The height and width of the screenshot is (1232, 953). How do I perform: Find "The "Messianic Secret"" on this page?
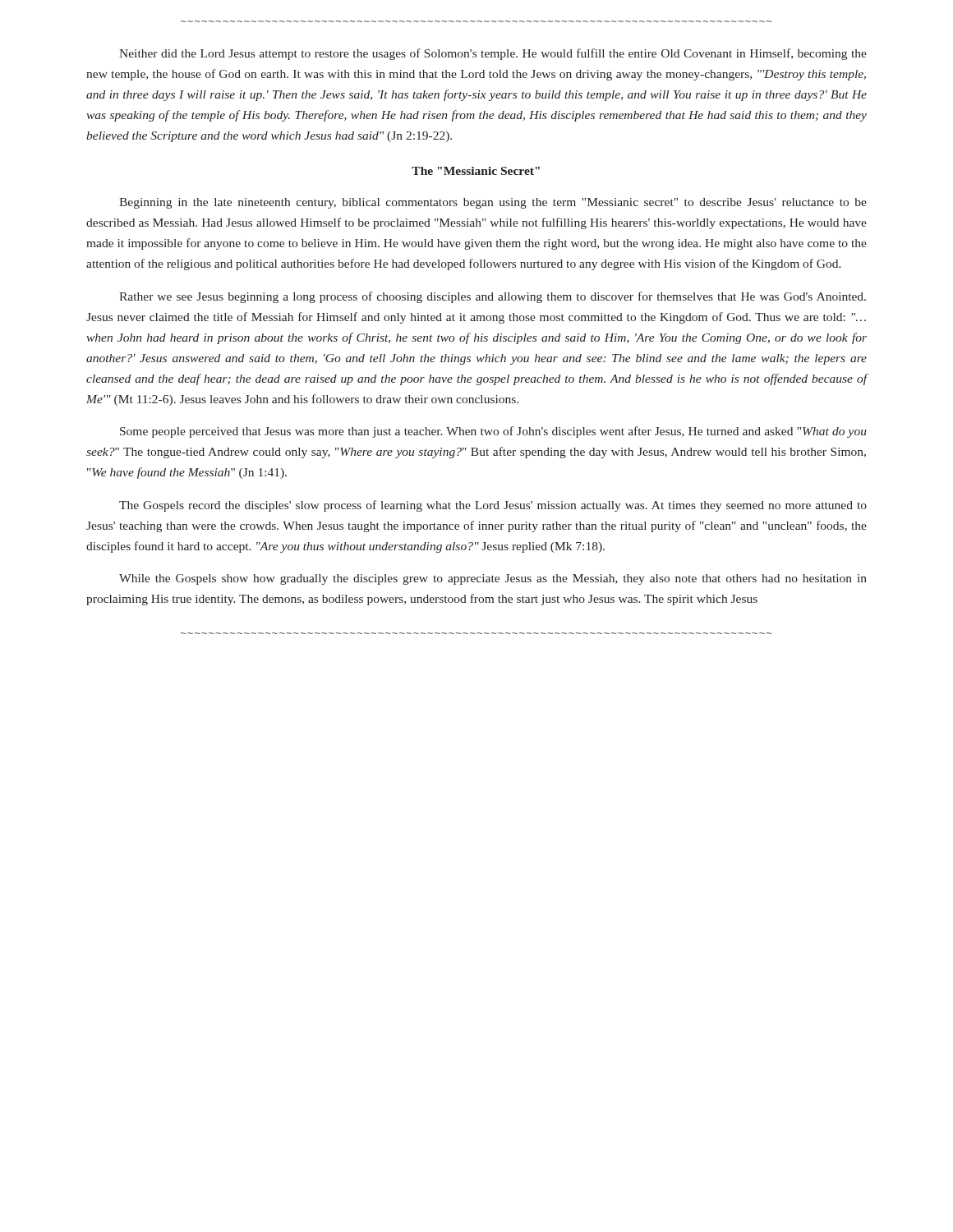[x=476, y=171]
